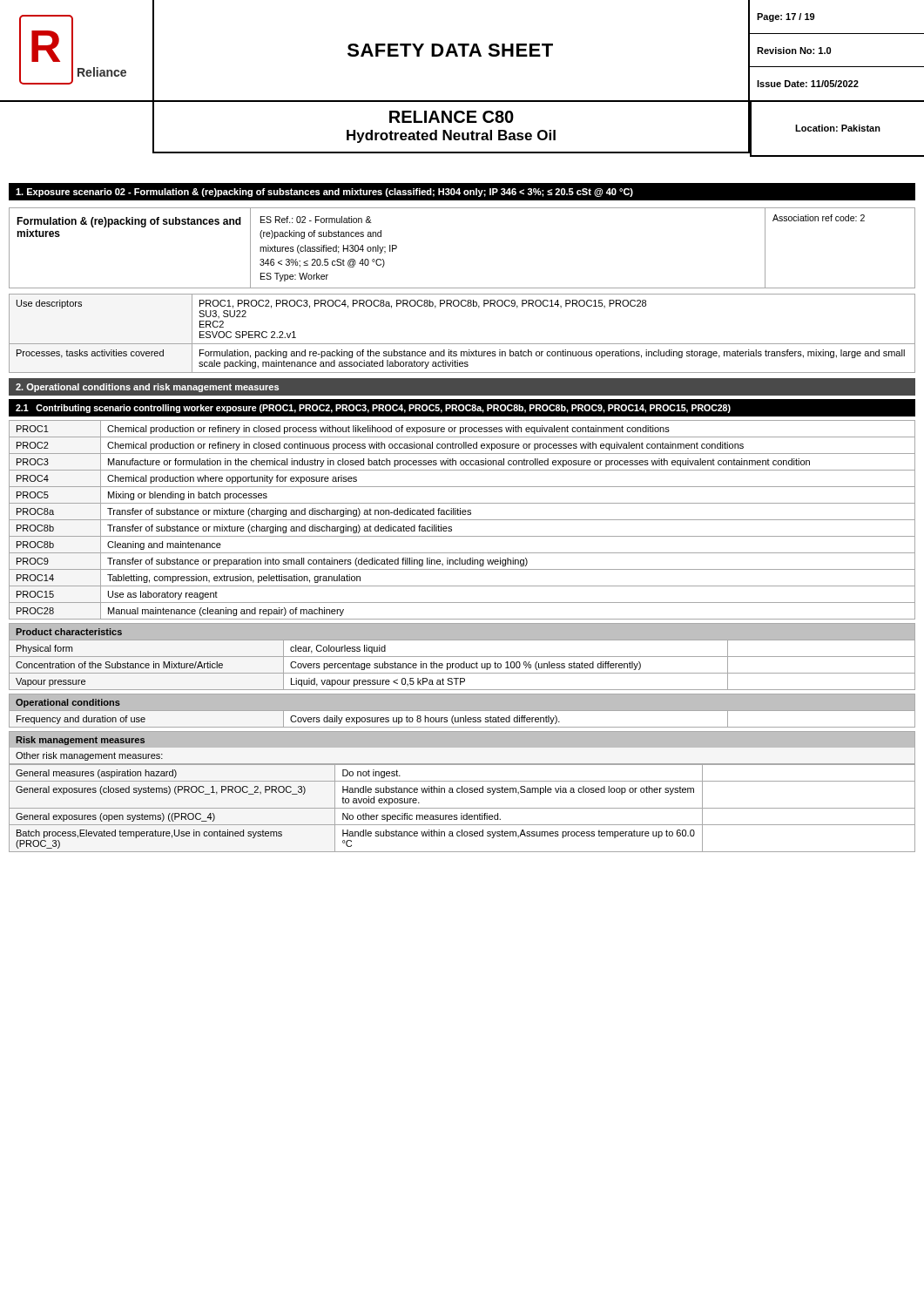
Task: Find the text block containing "1 Contributing scenario"
Action: point(373,408)
